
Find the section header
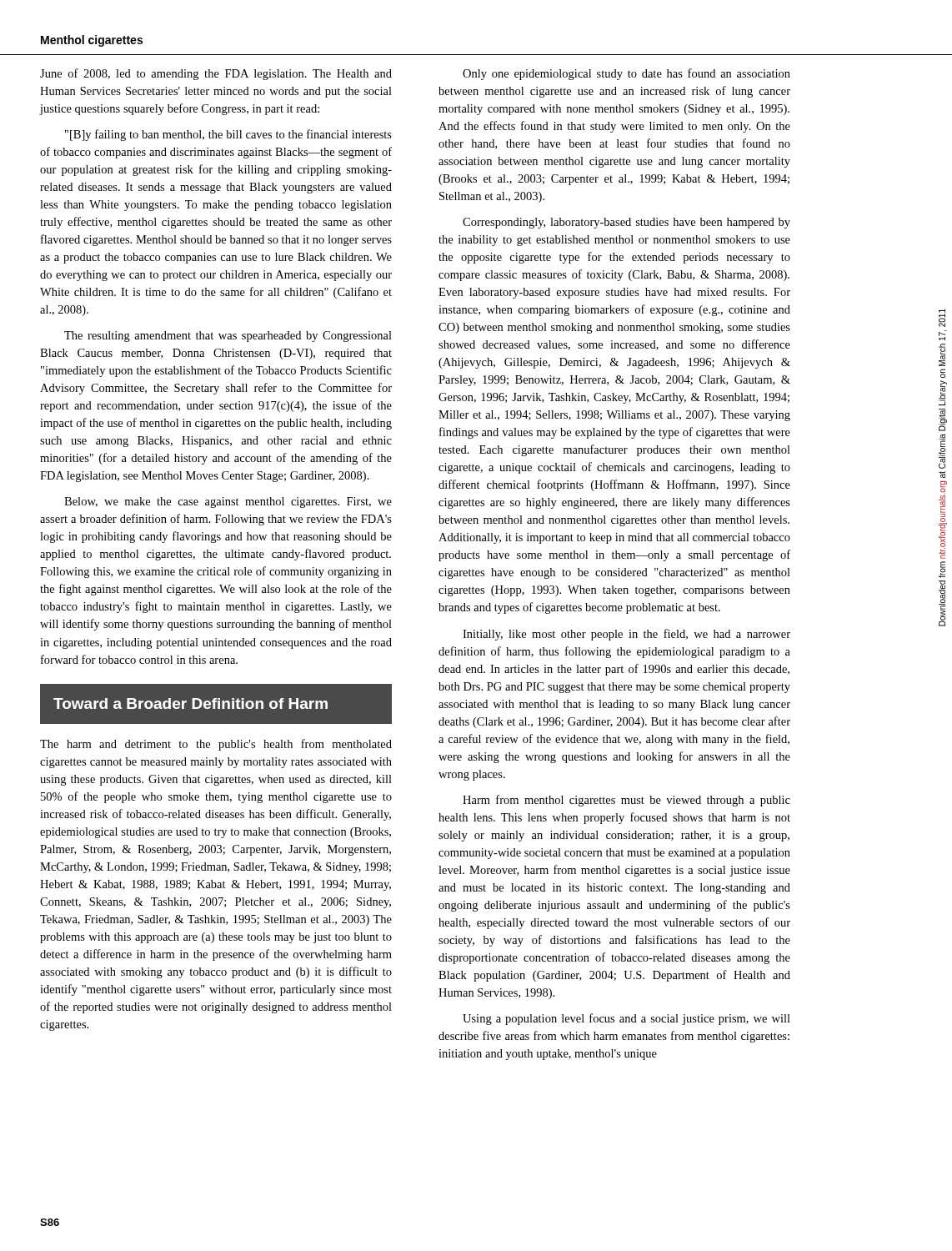[x=216, y=704]
